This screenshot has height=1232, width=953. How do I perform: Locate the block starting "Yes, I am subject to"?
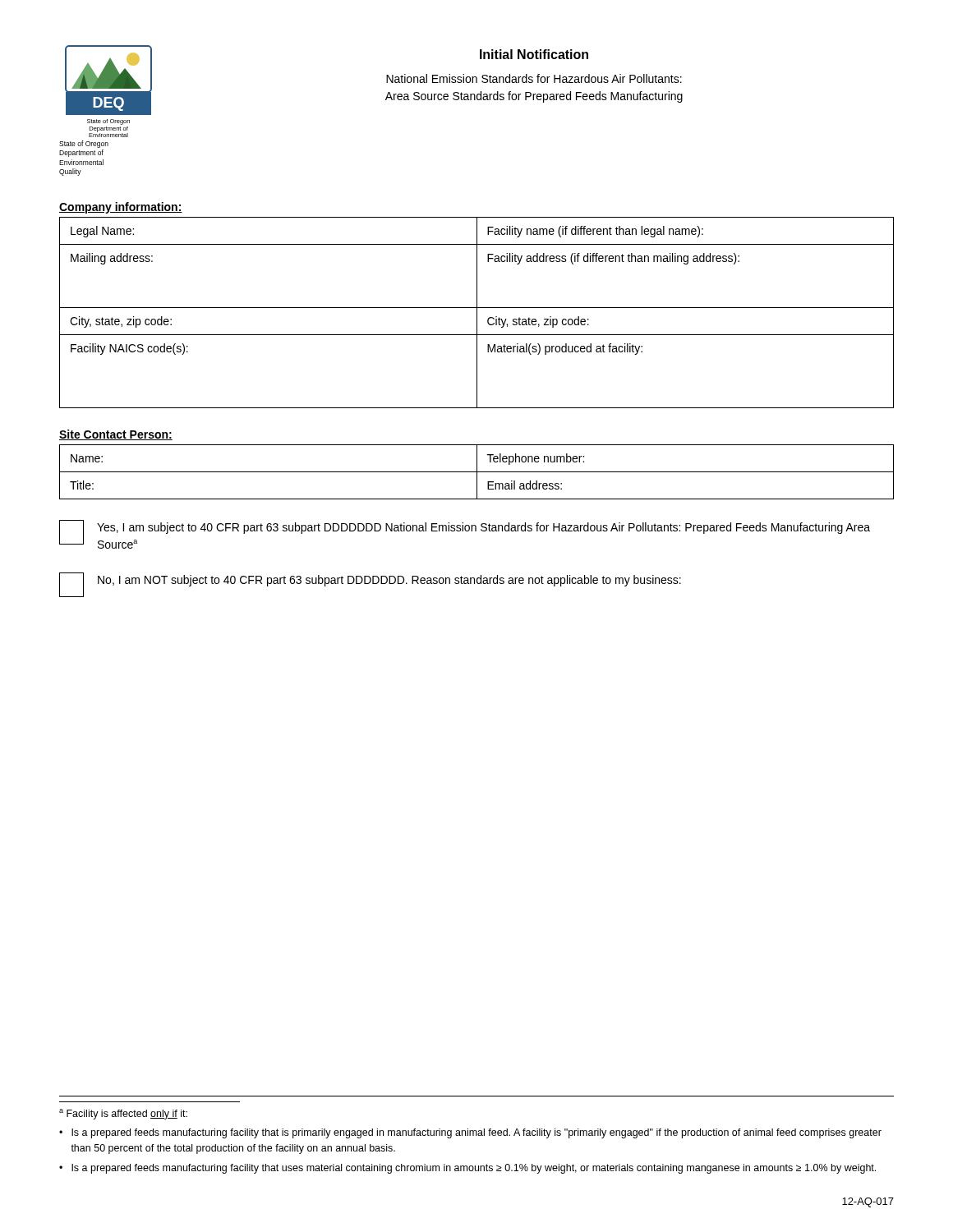[476, 536]
